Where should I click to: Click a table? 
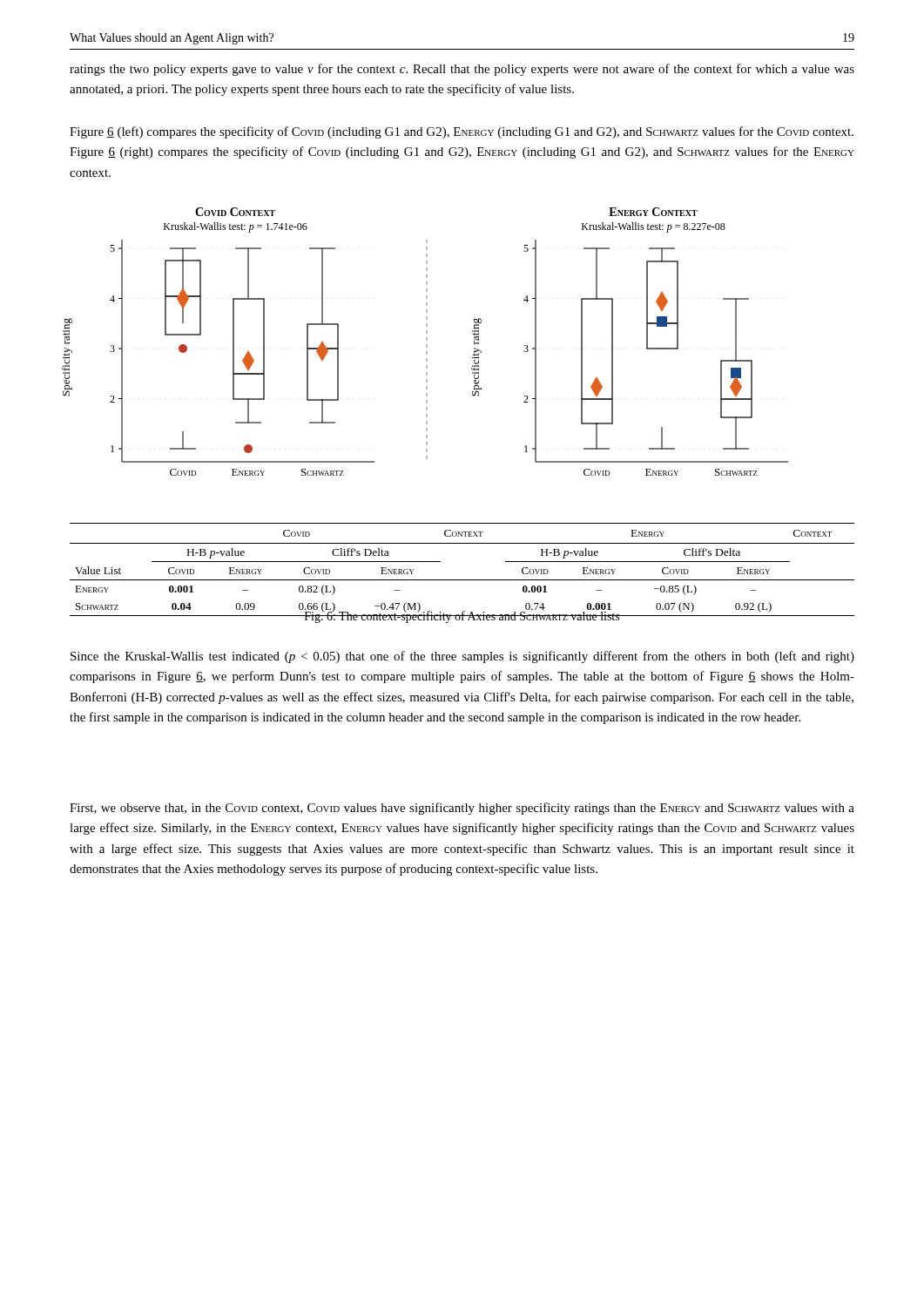462,569
